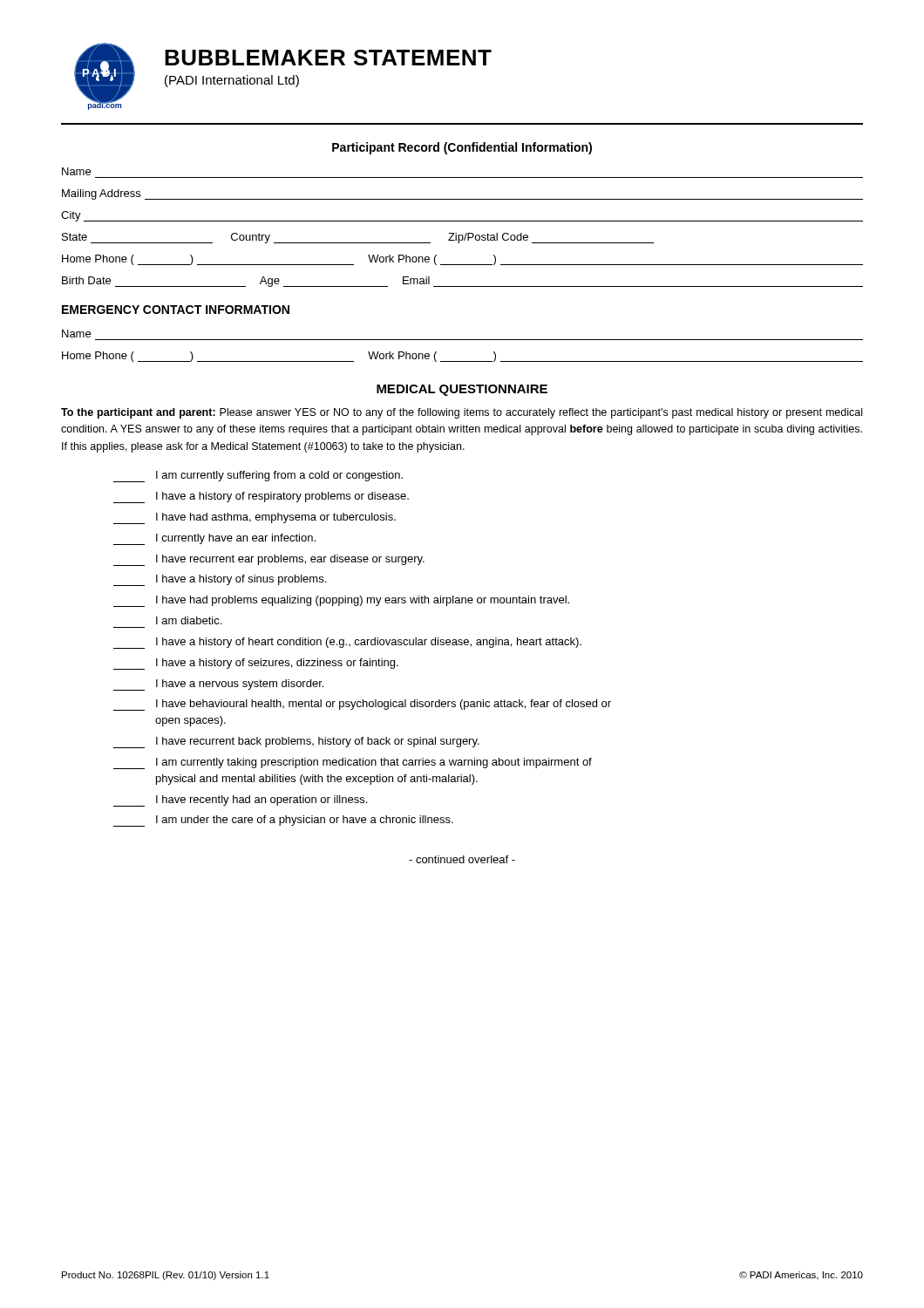Select the list item that says "I have a history of sinus problems."

[x=220, y=580]
